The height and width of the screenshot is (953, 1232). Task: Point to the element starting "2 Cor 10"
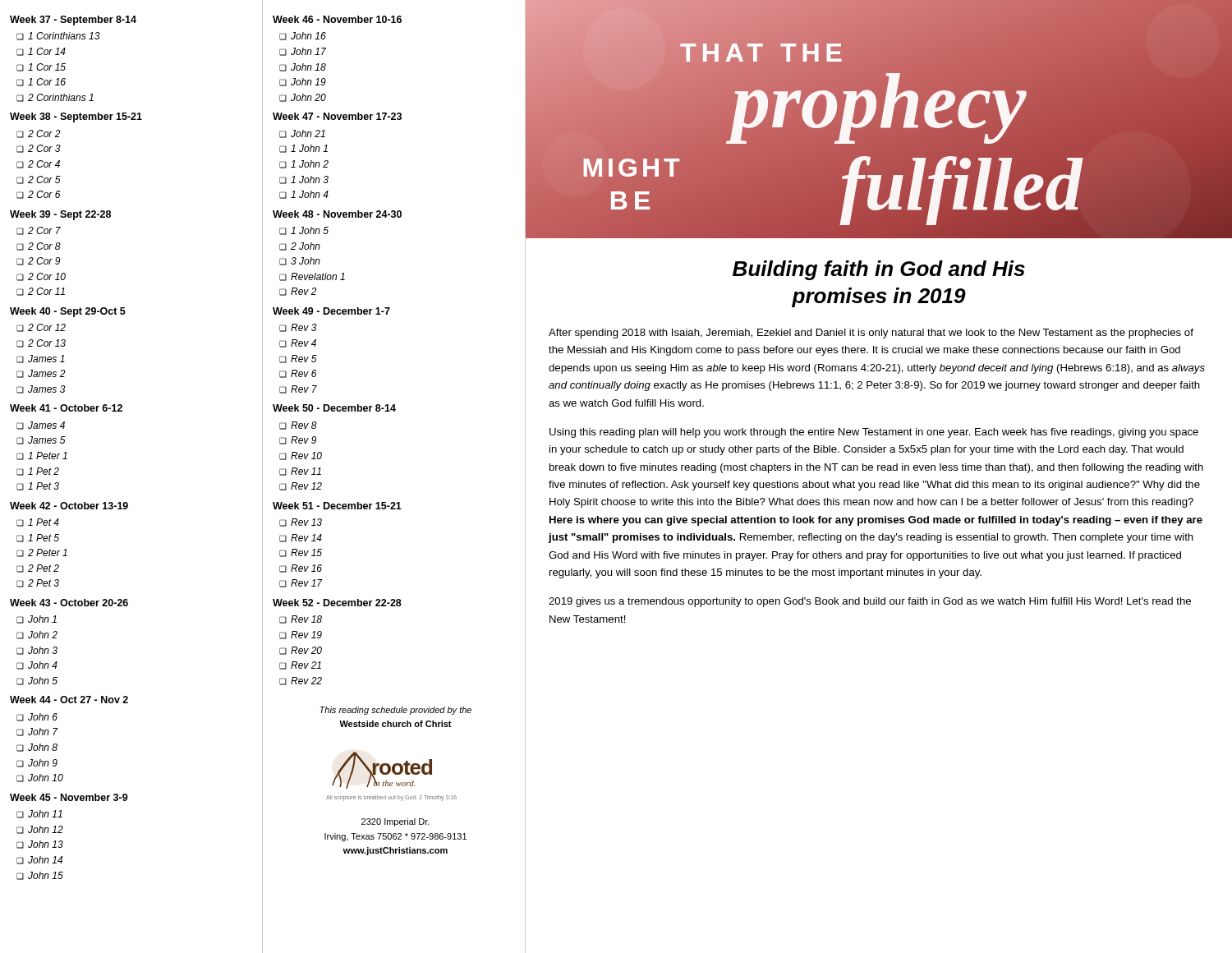[47, 277]
